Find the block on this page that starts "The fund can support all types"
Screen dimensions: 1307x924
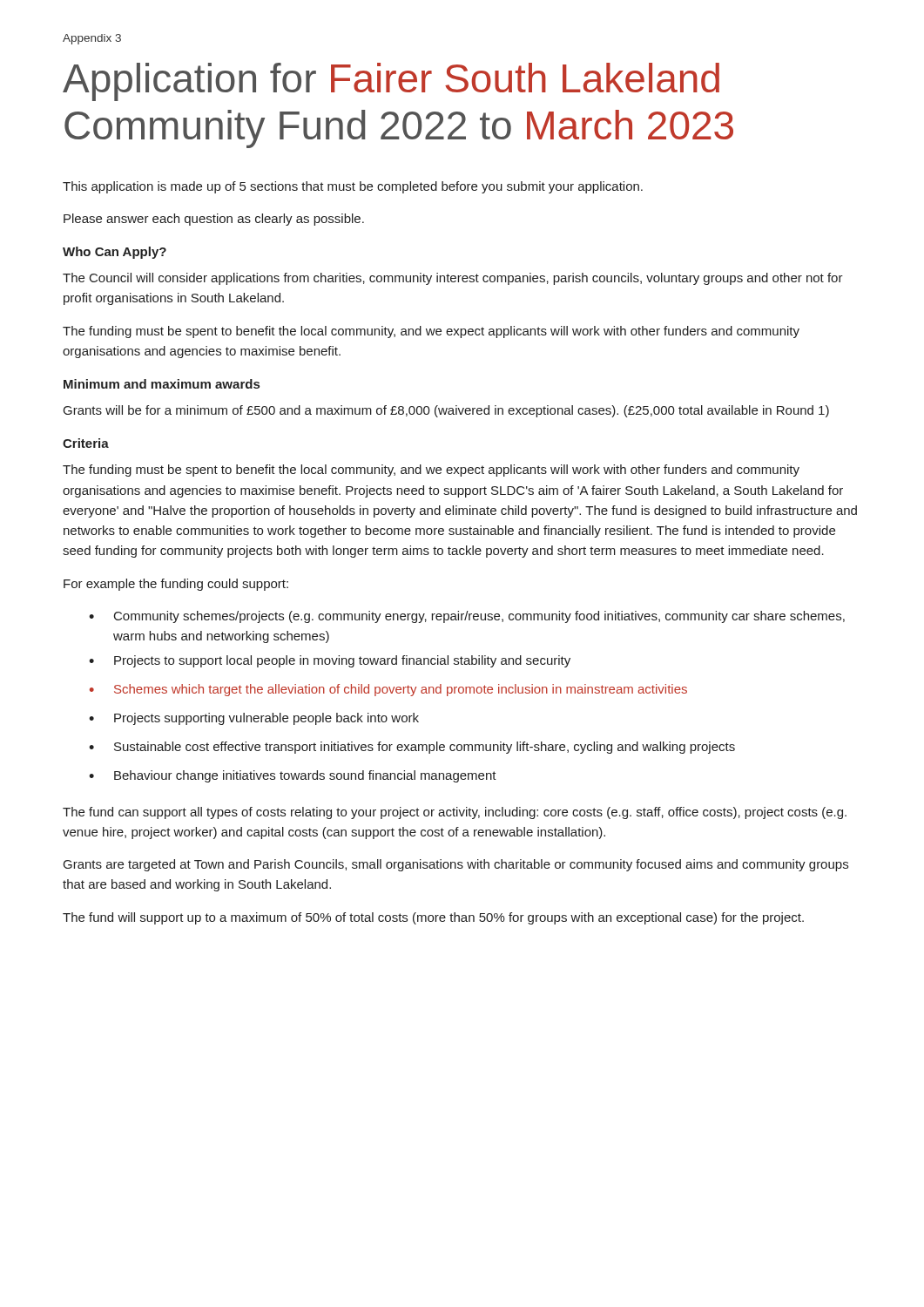455,822
